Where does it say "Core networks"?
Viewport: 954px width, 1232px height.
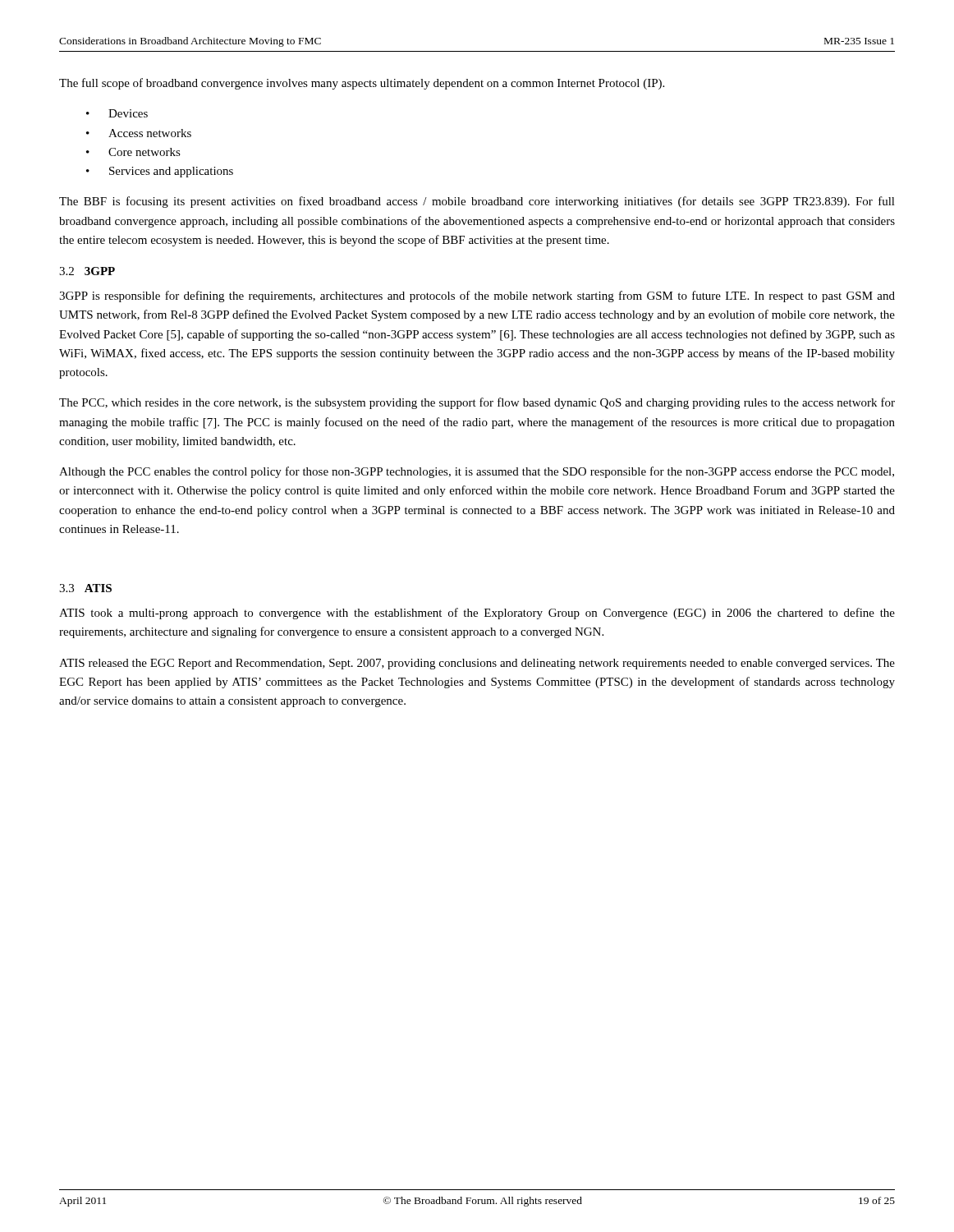(144, 152)
